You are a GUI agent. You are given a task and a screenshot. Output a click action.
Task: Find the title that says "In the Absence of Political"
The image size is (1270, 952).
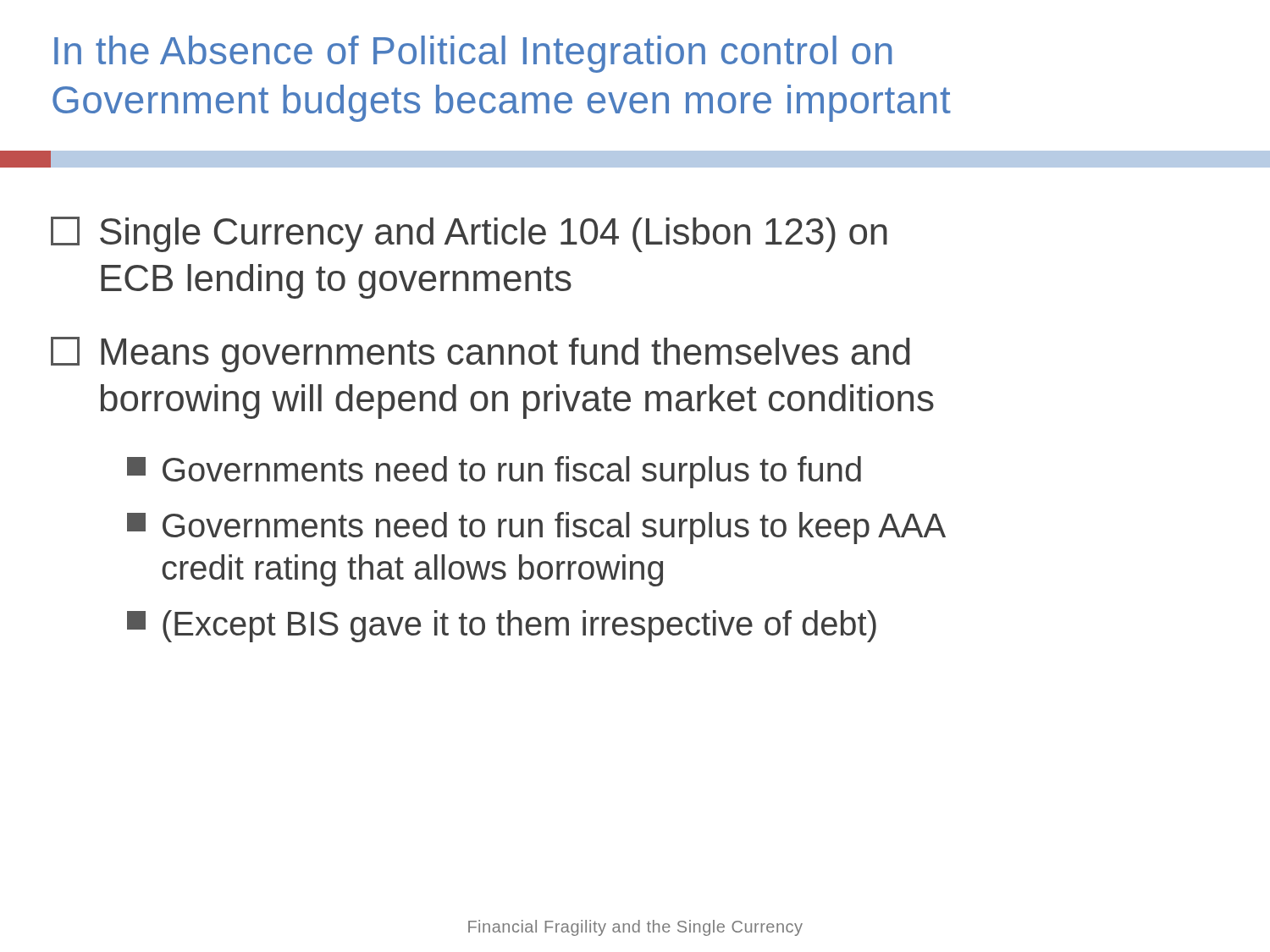(x=635, y=76)
